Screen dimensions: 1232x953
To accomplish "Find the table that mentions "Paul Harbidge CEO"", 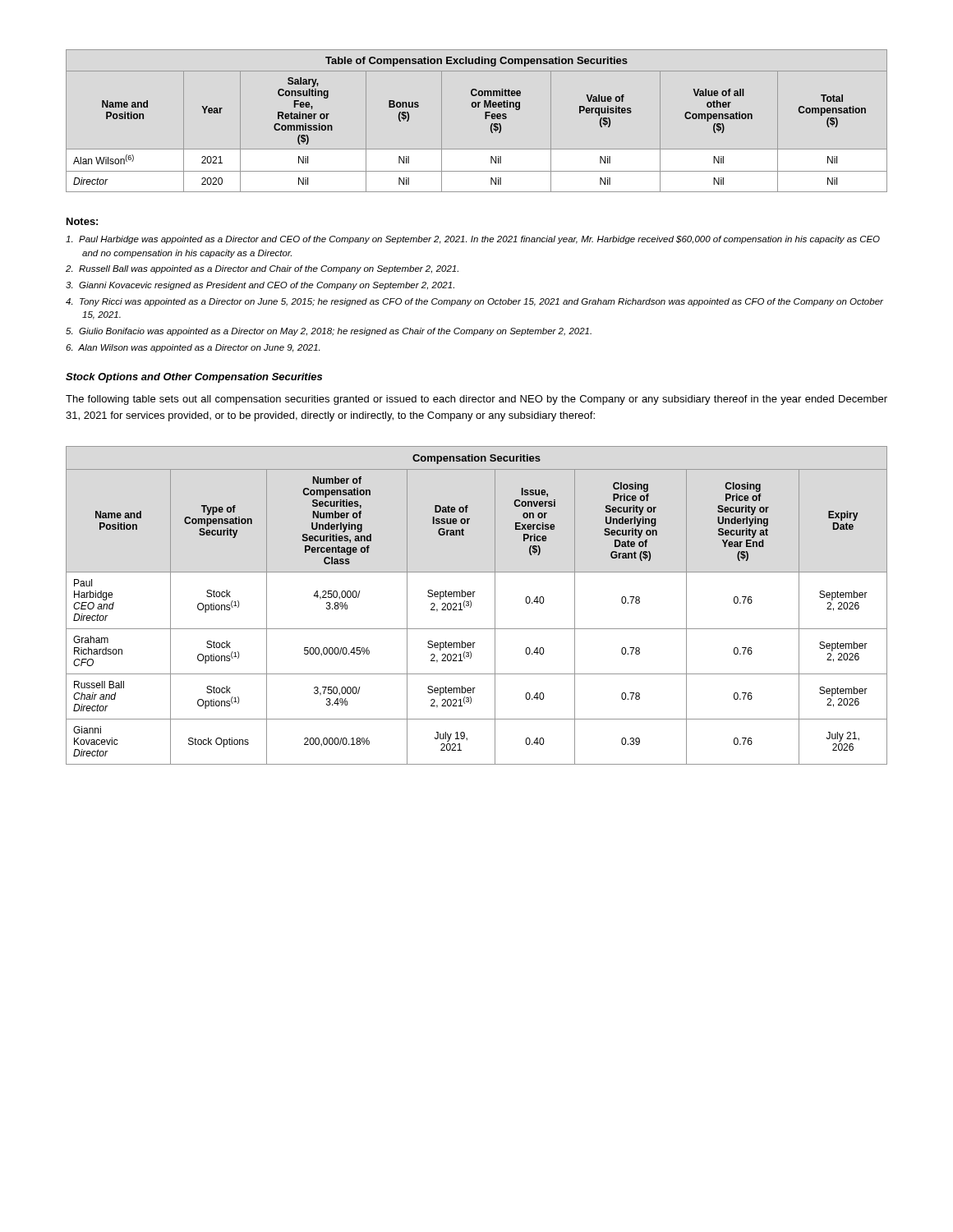I will 476,606.
